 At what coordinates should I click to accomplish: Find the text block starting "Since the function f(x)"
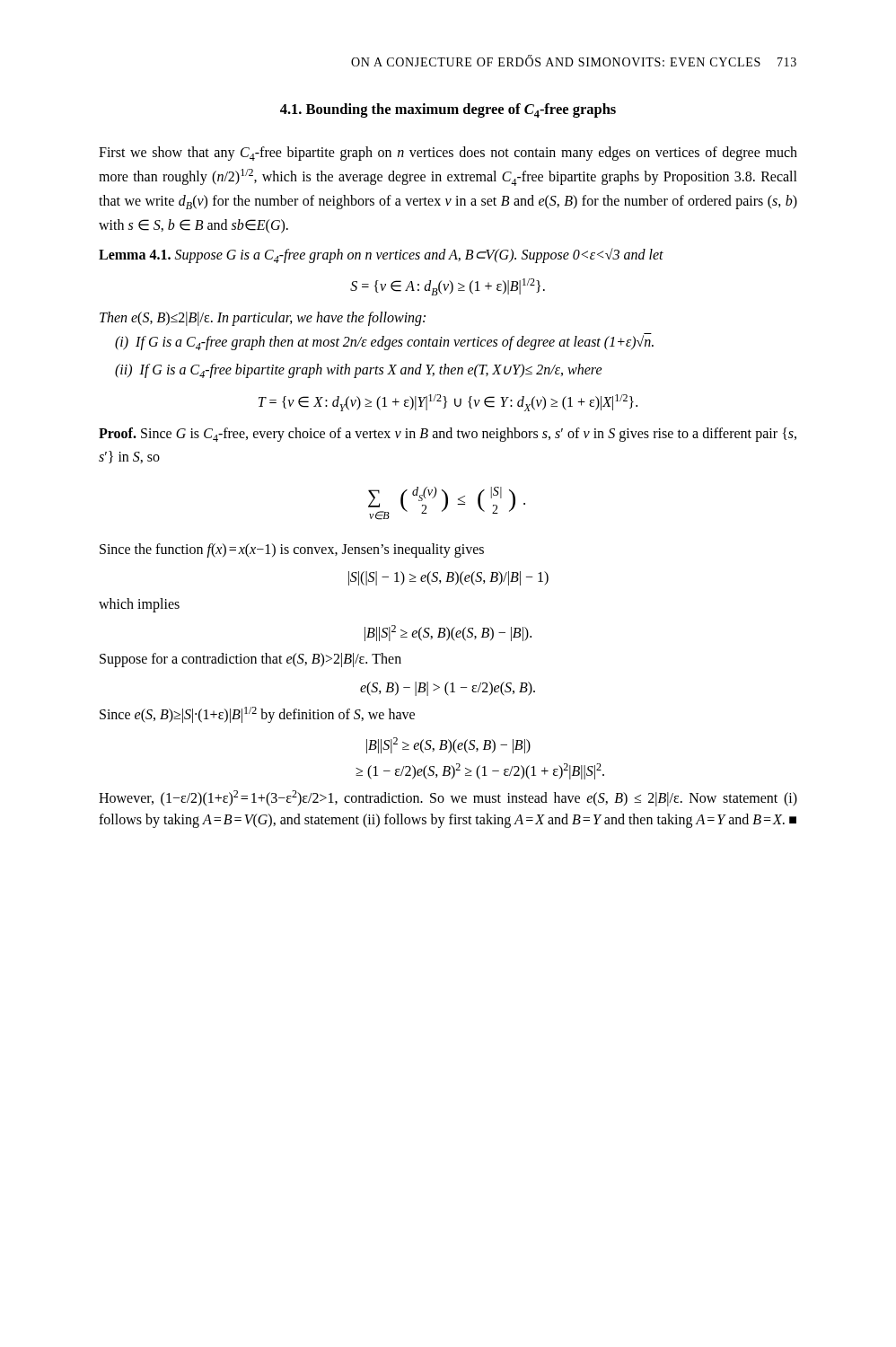tap(292, 549)
